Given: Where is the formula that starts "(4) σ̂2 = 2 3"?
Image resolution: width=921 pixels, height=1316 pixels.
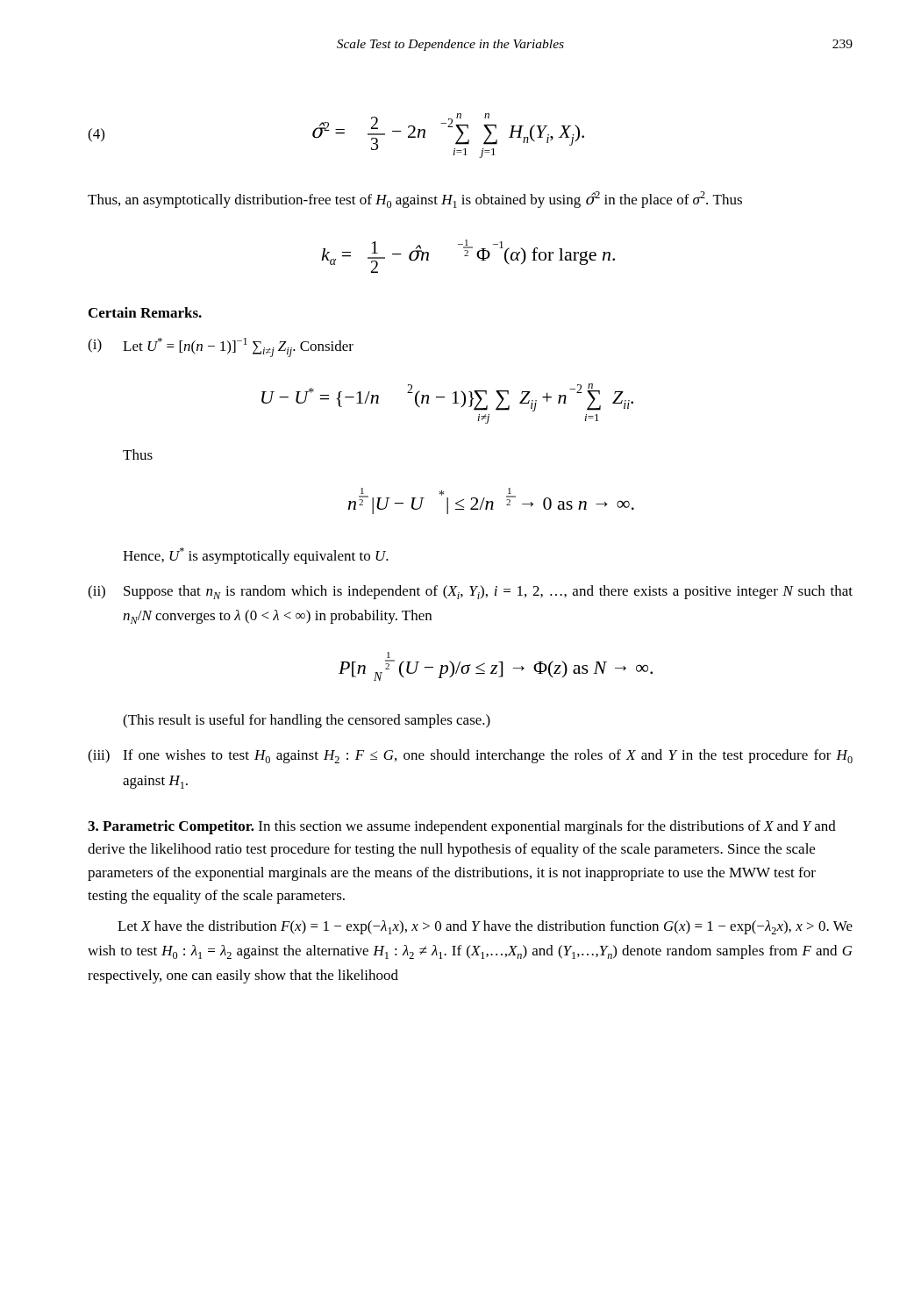Looking at the screenshot, I should (x=470, y=134).
